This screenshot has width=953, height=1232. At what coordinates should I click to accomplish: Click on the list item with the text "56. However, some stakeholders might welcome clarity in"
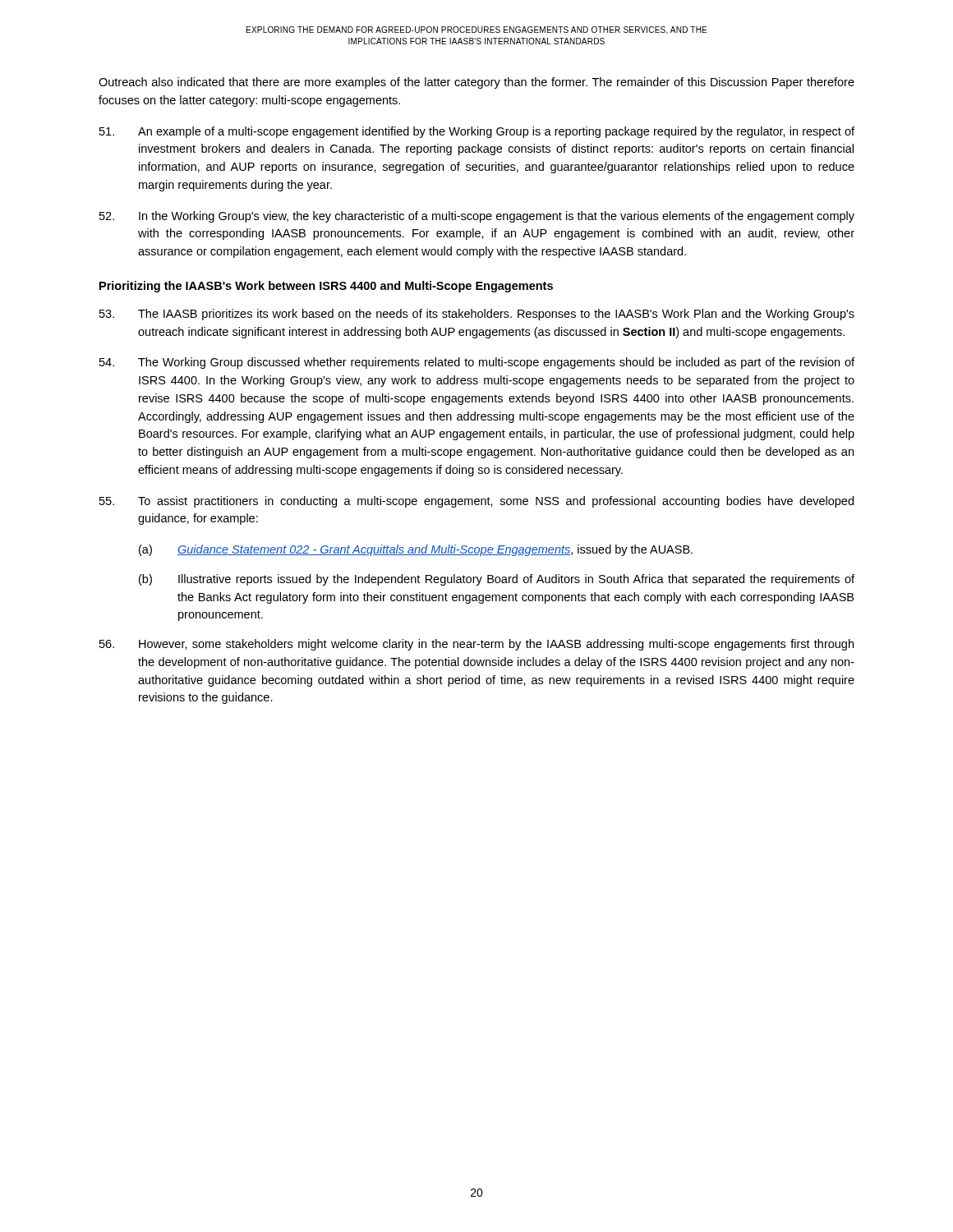pyautogui.click(x=476, y=671)
